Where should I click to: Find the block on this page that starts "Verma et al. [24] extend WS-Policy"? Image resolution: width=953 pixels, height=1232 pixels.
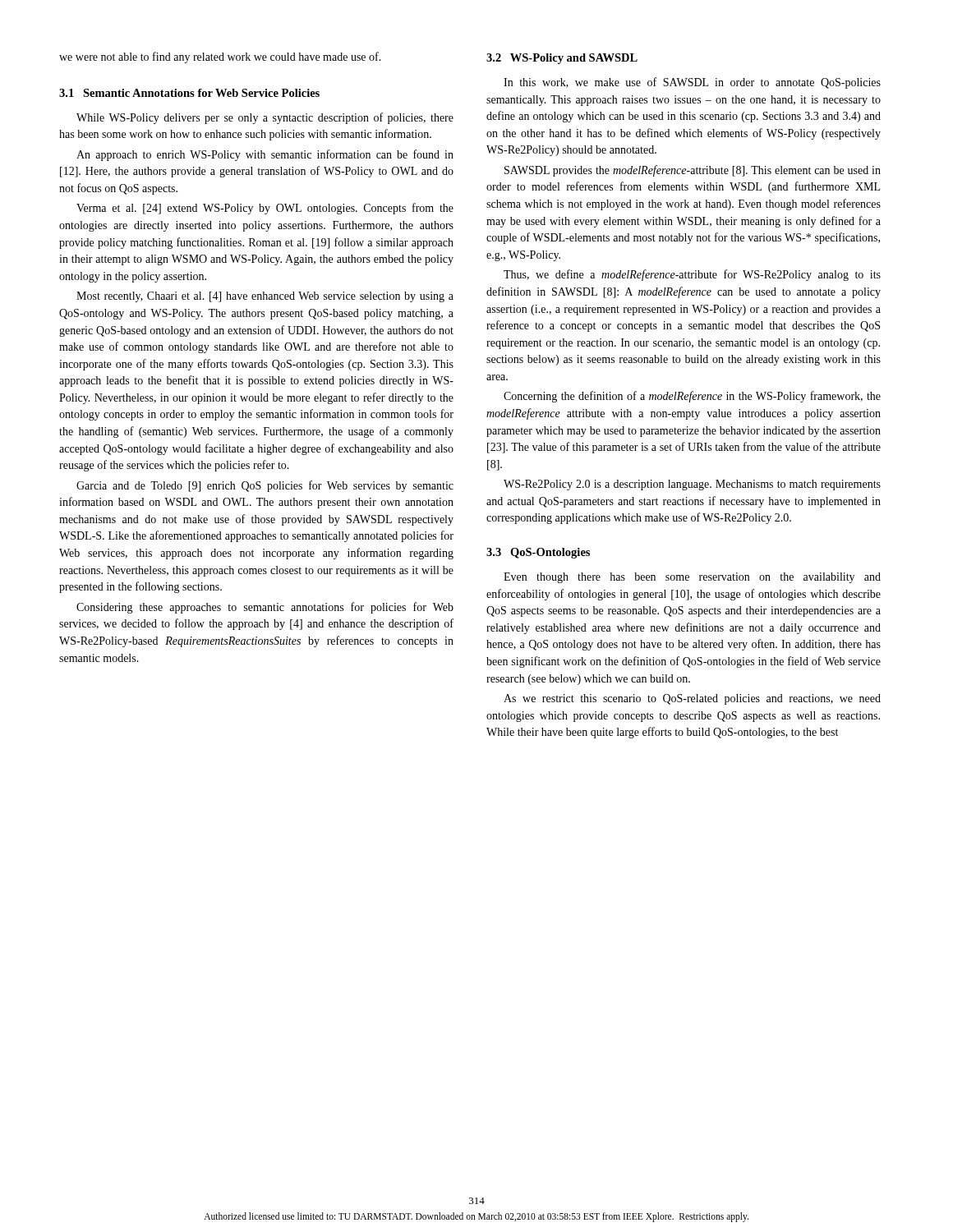(256, 243)
